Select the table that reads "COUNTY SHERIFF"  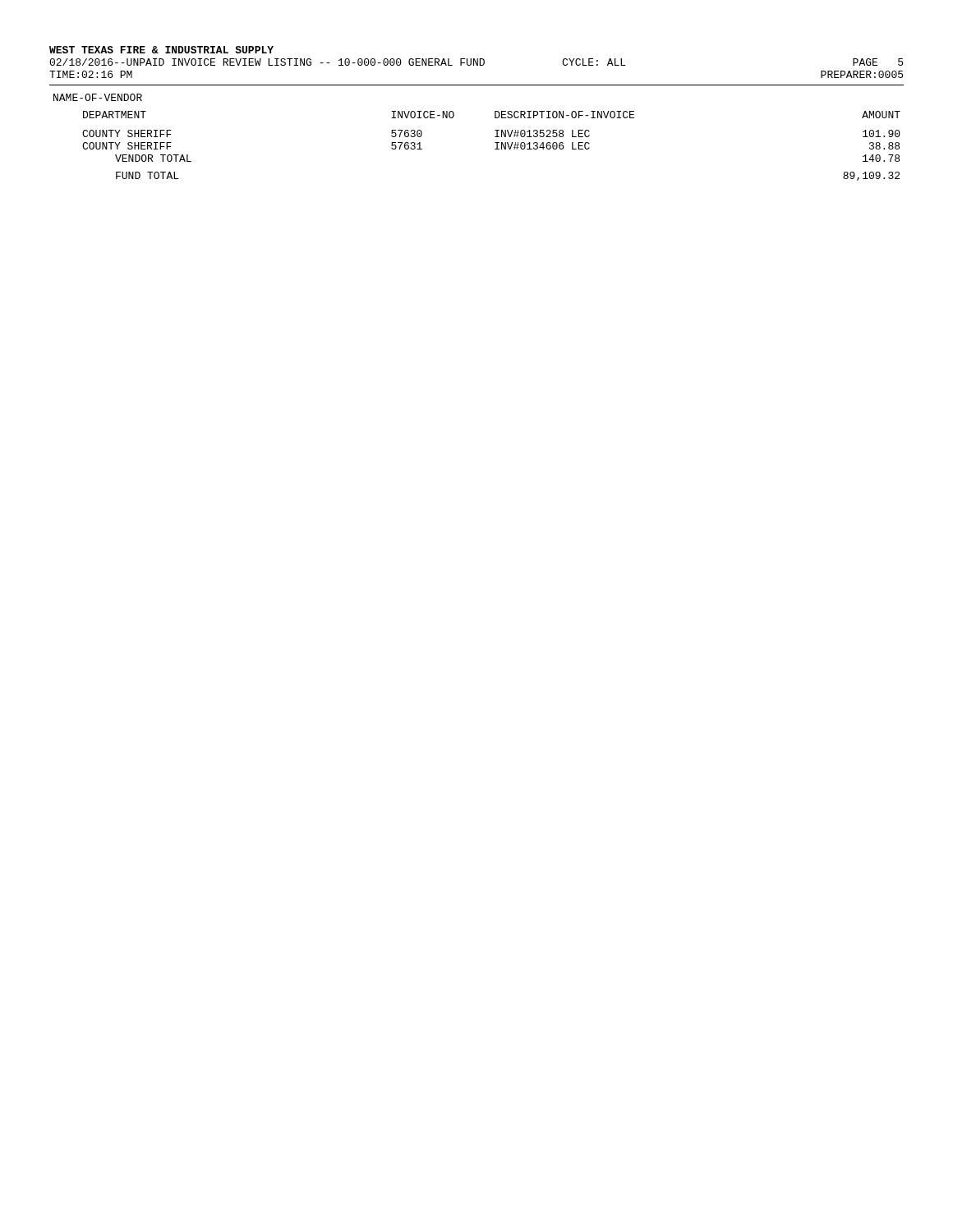tap(476, 136)
